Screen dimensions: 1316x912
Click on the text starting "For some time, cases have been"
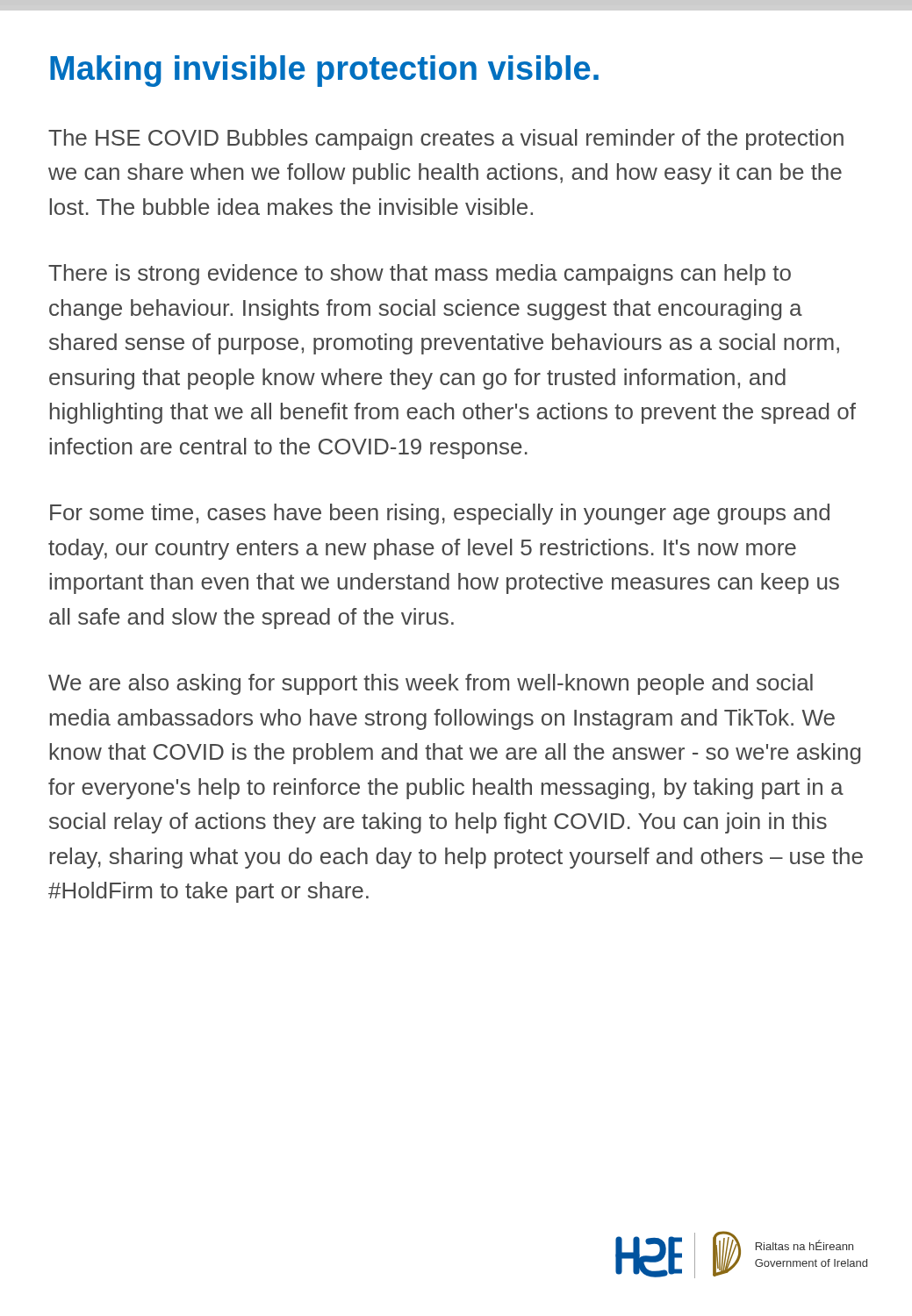coord(444,565)
